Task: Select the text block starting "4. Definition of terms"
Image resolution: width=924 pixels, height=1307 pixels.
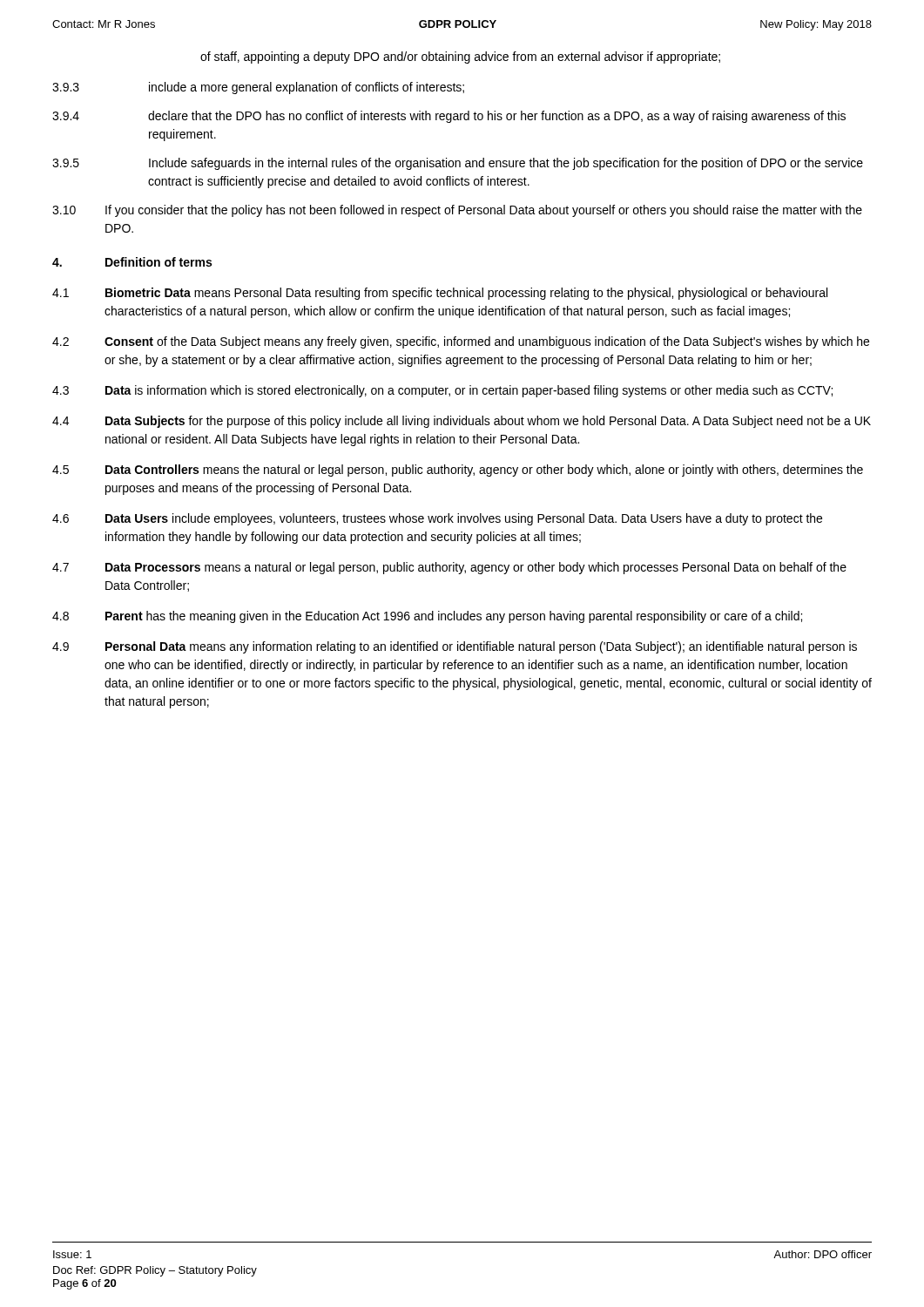Action: coord(132,262)
